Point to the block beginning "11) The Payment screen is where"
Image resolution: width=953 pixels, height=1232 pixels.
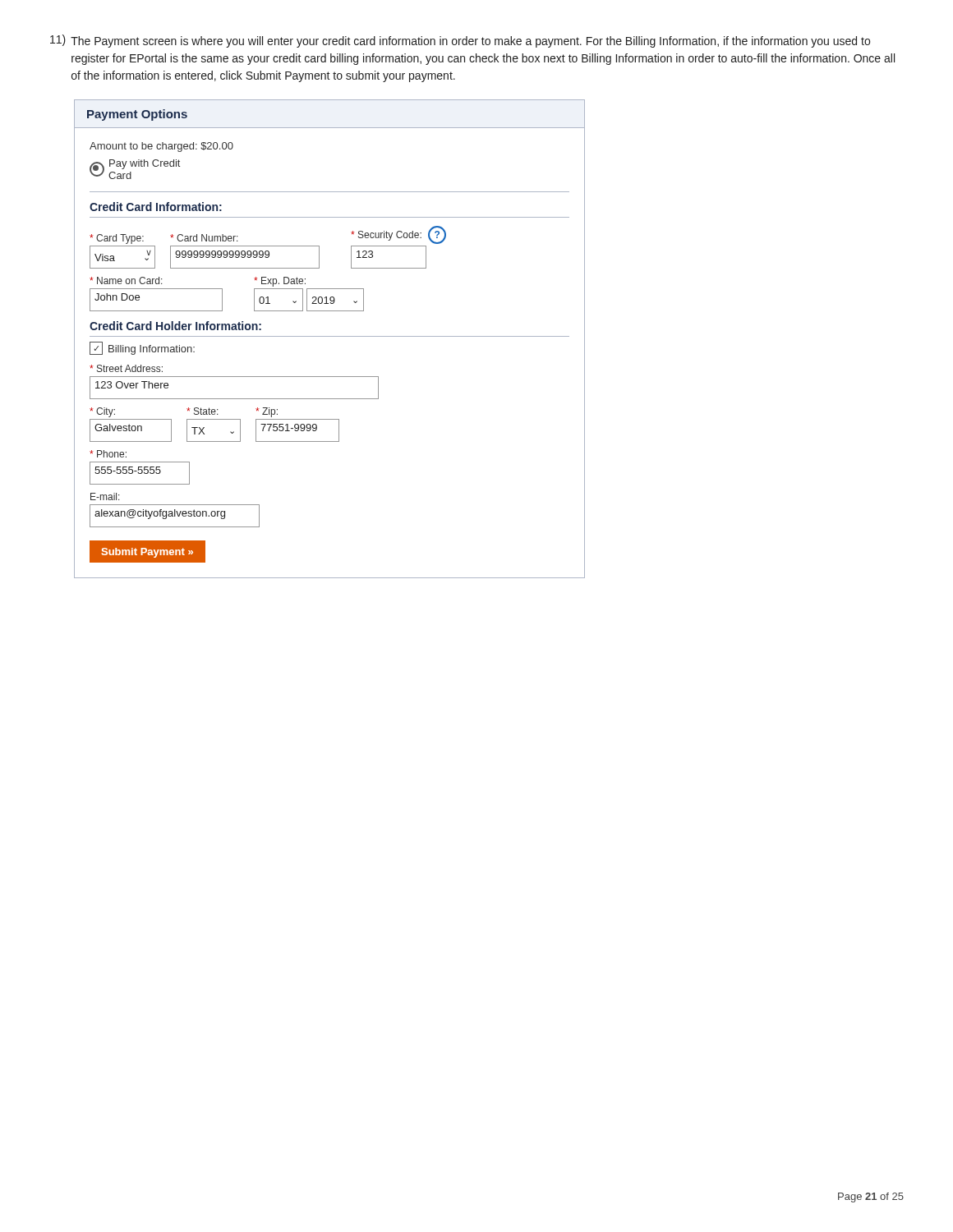point(476,59)
